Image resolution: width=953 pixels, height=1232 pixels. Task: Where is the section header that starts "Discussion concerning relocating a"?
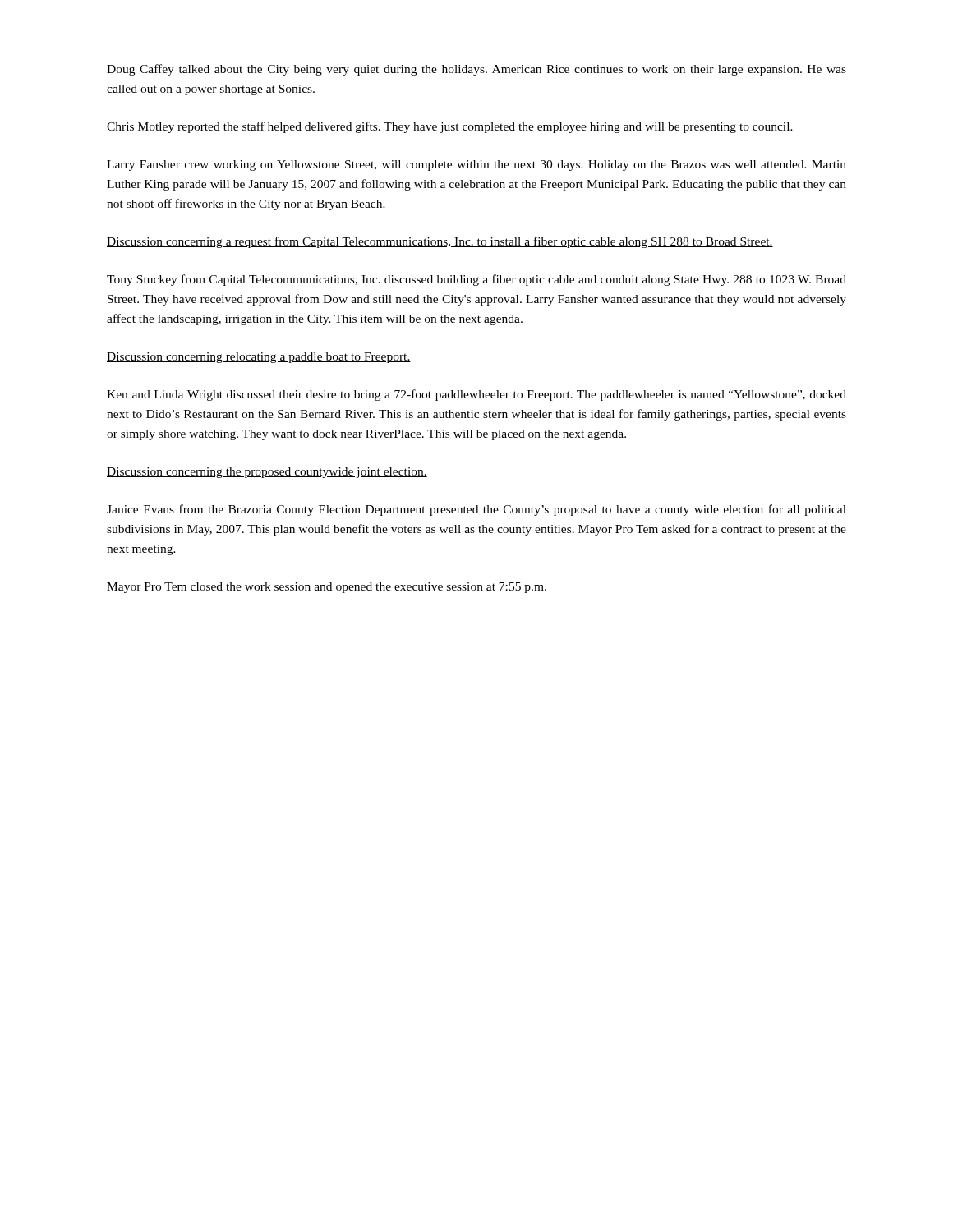[x=259, y=356]
